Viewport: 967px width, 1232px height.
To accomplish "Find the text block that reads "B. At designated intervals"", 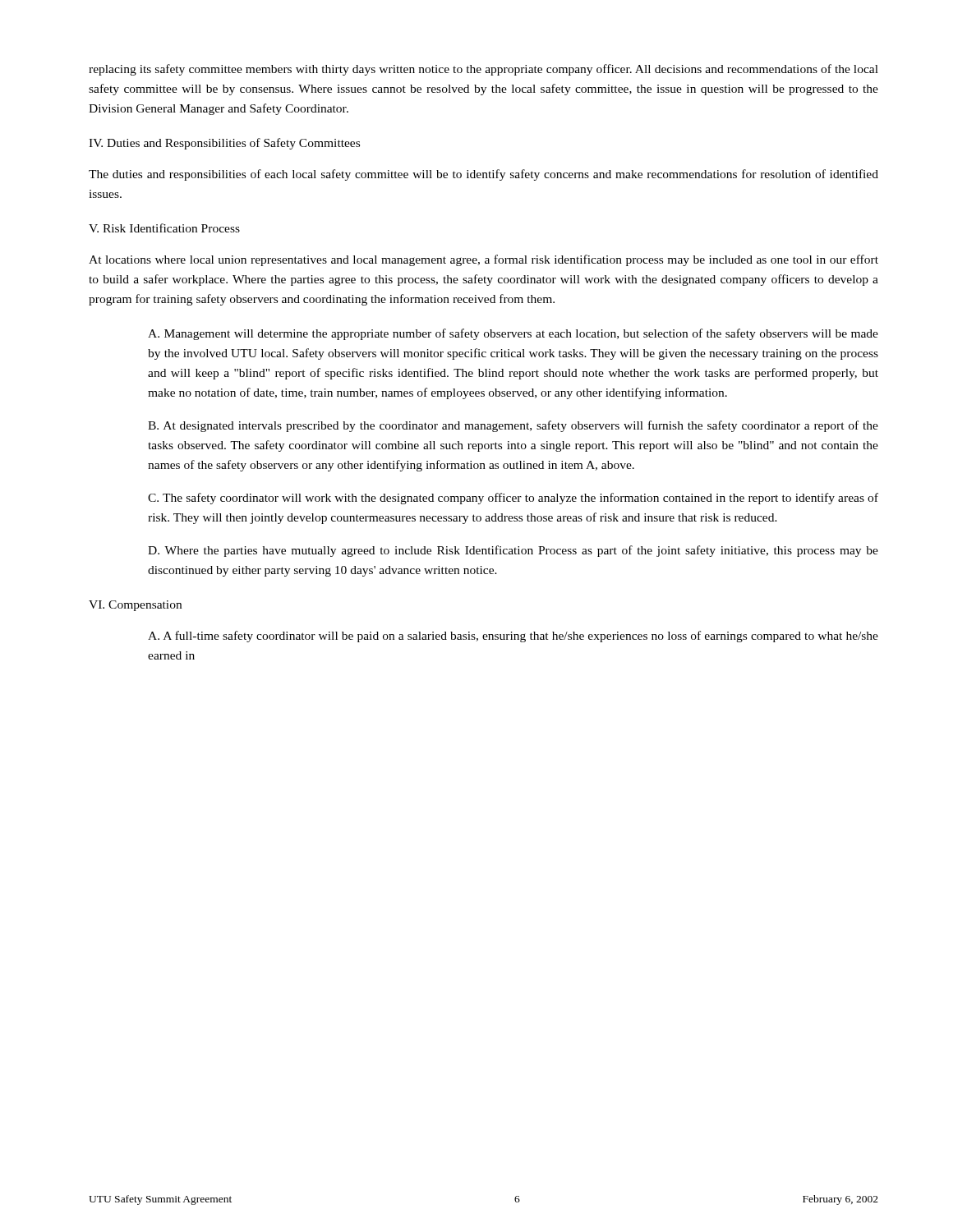I will point(513,445).
